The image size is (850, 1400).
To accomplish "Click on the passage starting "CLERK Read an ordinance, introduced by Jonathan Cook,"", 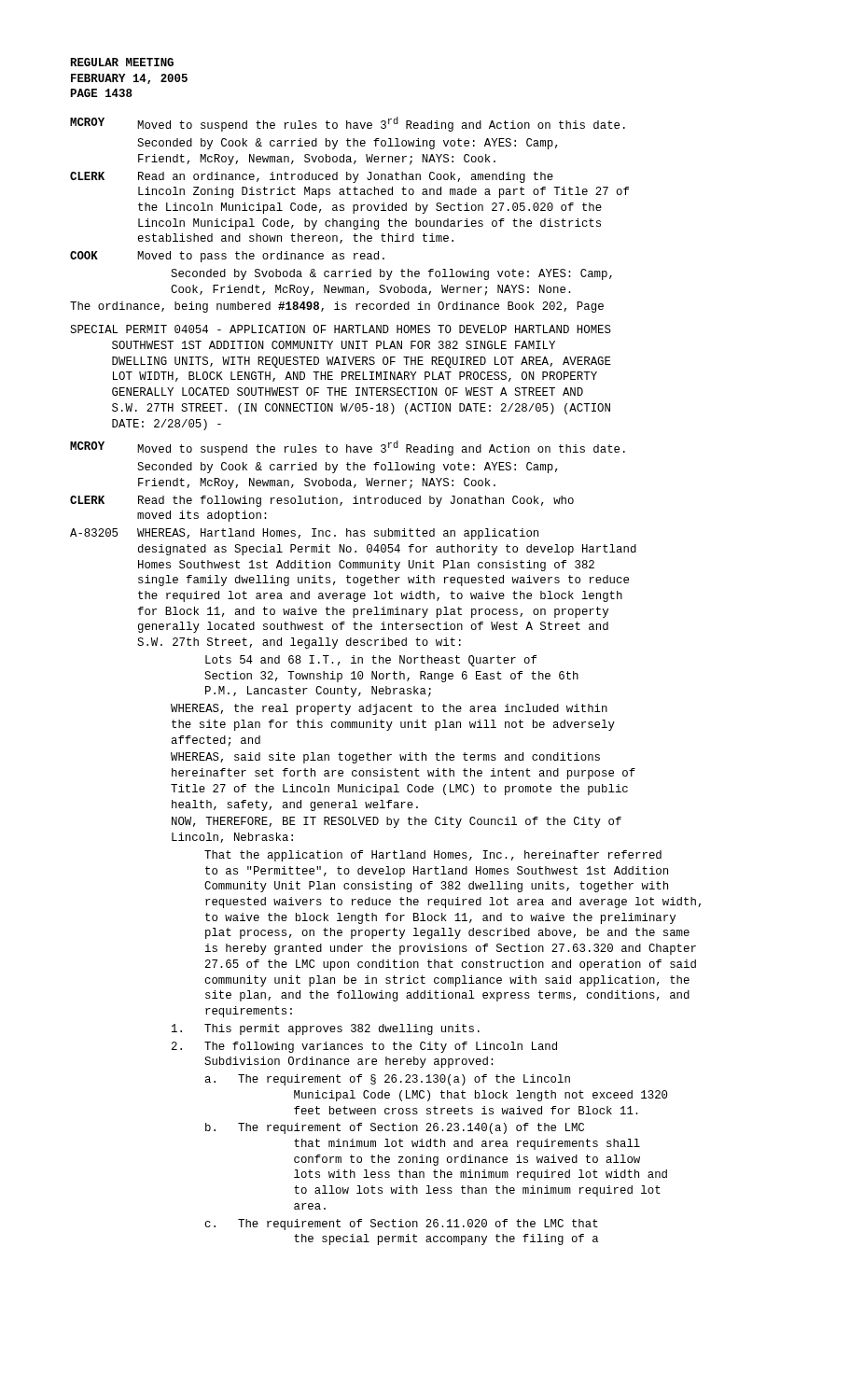I will pyautogui.click(x=425, y=208).
